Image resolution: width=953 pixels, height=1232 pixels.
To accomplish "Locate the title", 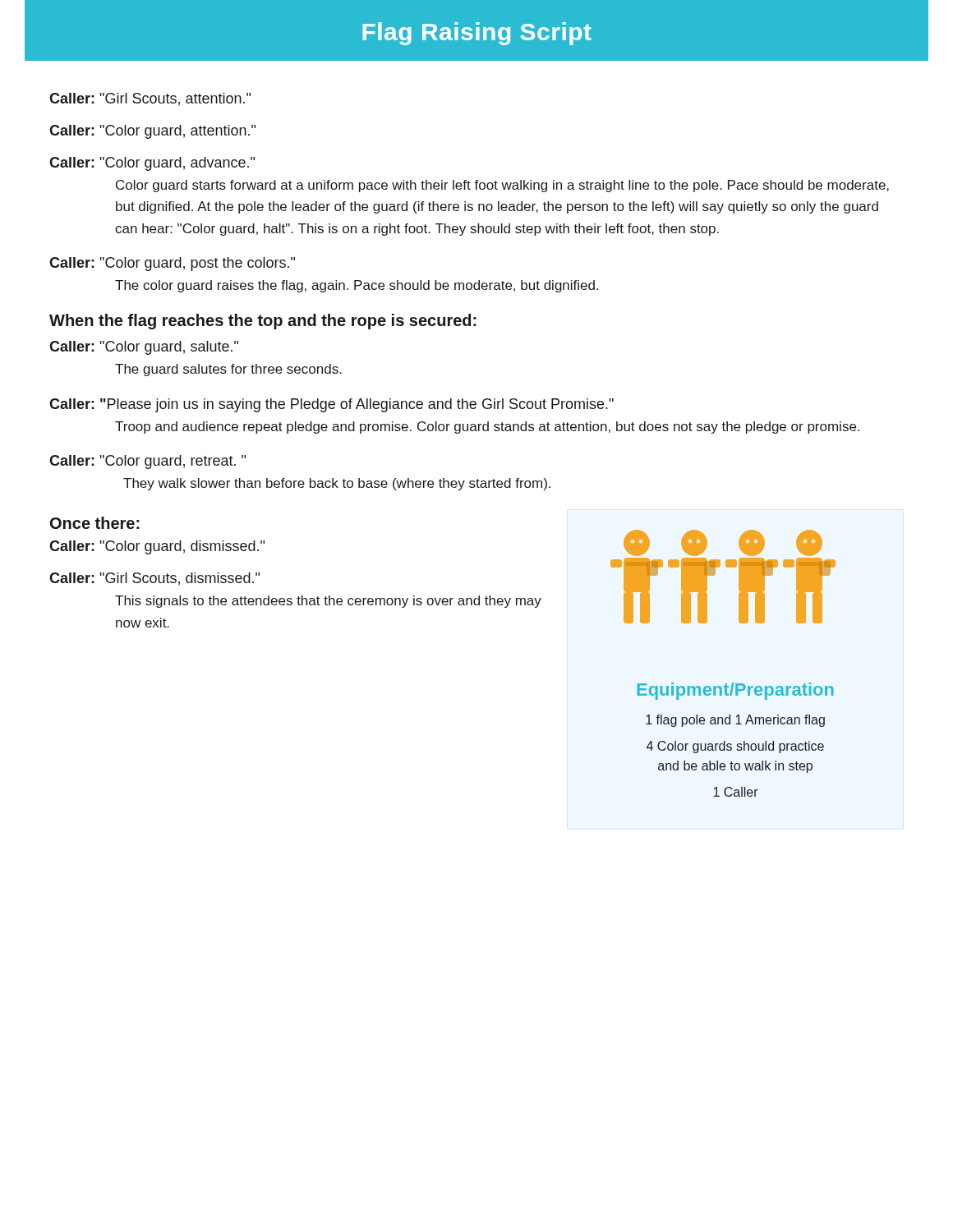I will 476,32.
